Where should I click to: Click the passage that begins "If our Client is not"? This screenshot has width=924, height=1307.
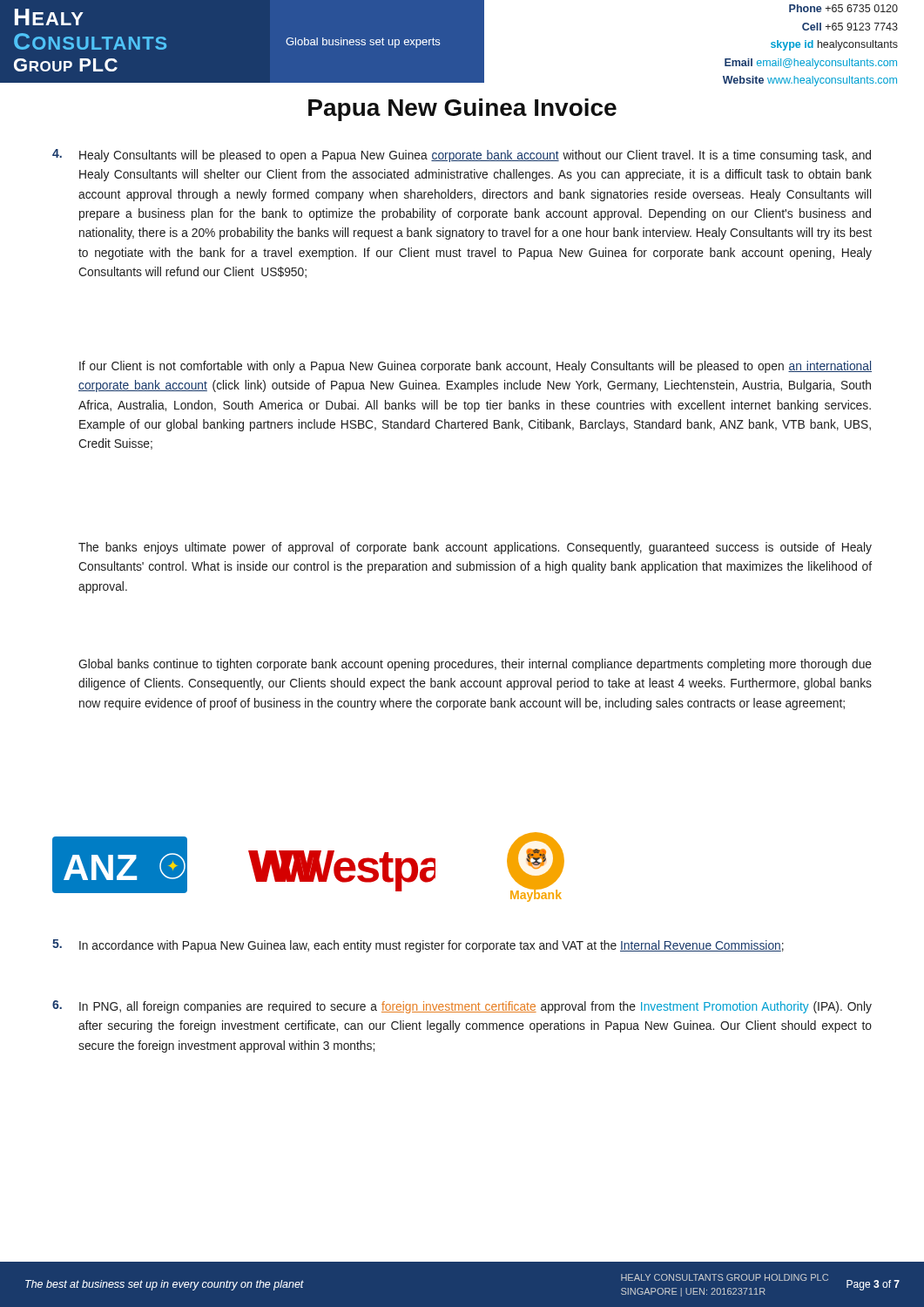[475, 405]
